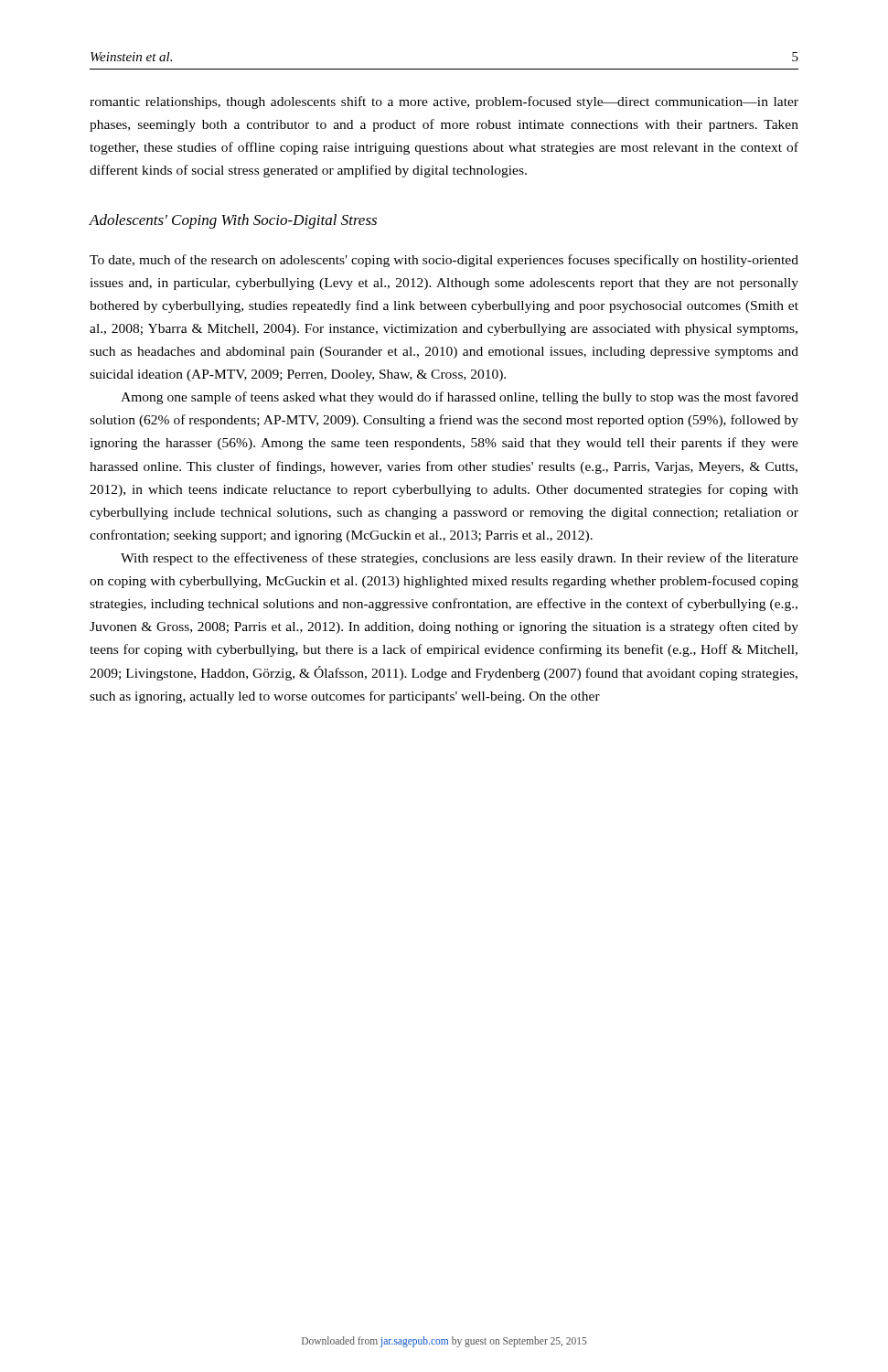Point to the text starting "Among one sample"
Image resolution: width=888 pixels, height=1372 pixels.
(x=444, y=466)
